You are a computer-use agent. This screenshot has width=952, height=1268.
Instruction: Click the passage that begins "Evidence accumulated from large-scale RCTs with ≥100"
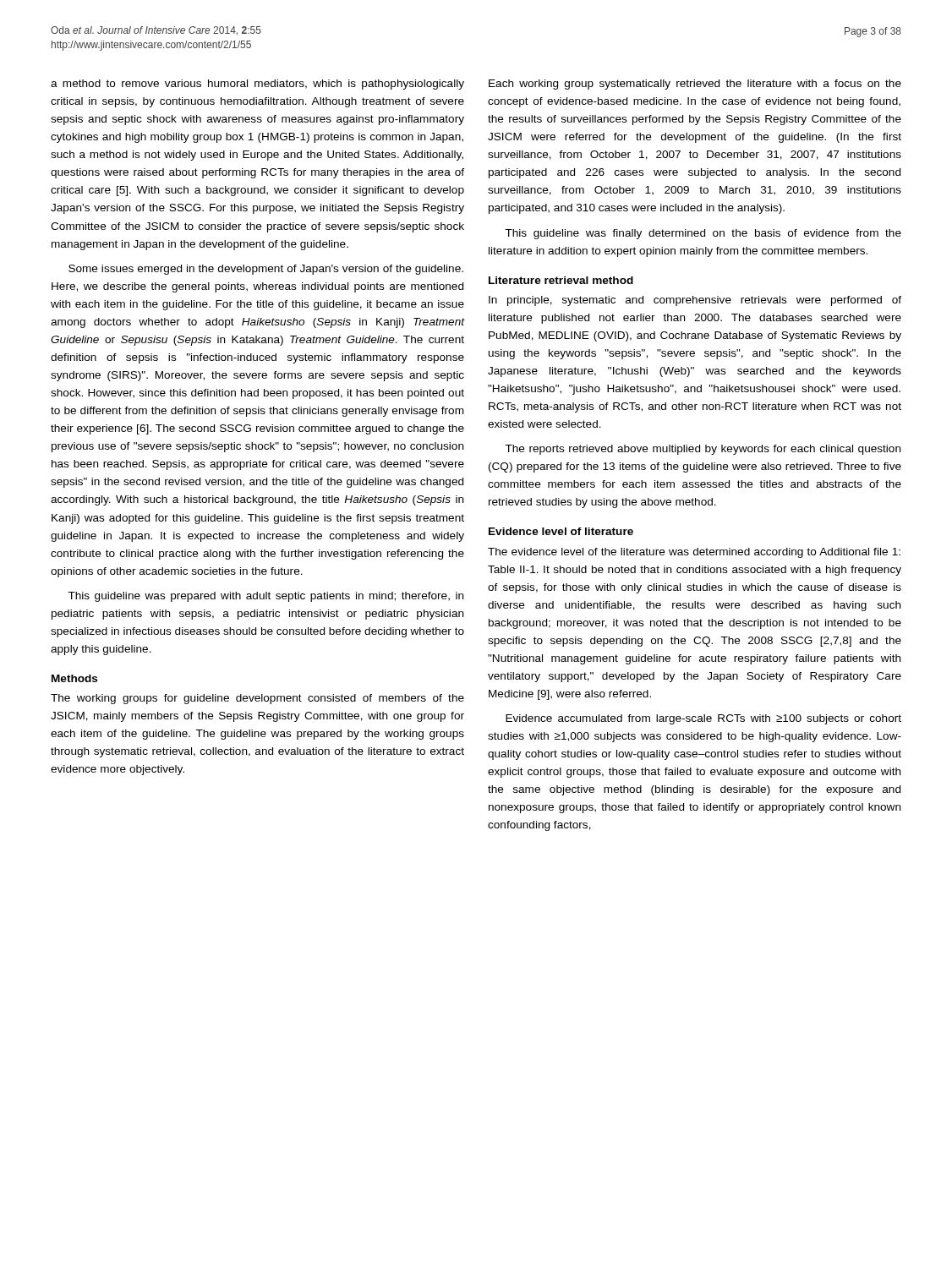point(695,772)
